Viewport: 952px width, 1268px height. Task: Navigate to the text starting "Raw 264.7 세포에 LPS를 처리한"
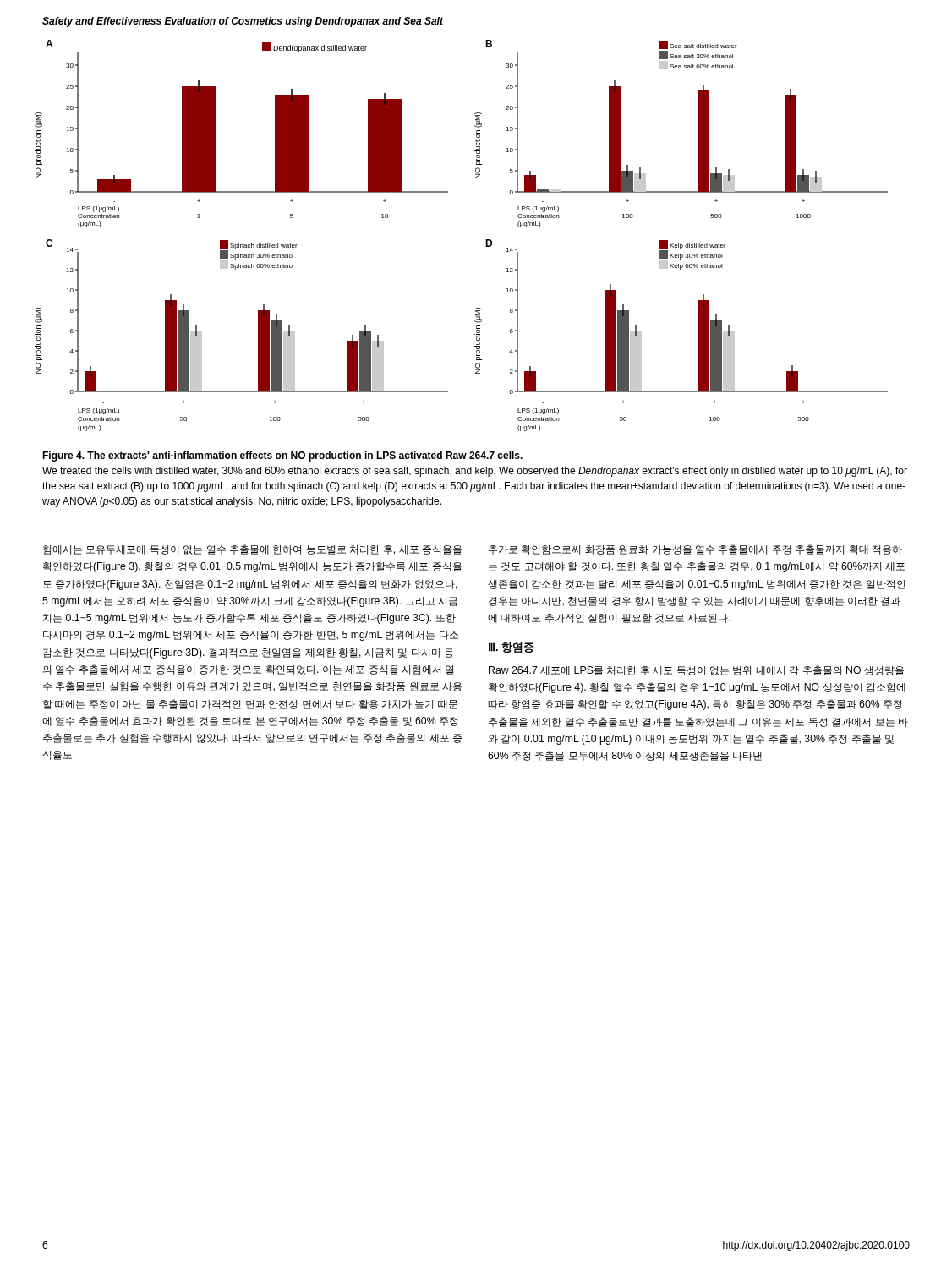point(698,713)
